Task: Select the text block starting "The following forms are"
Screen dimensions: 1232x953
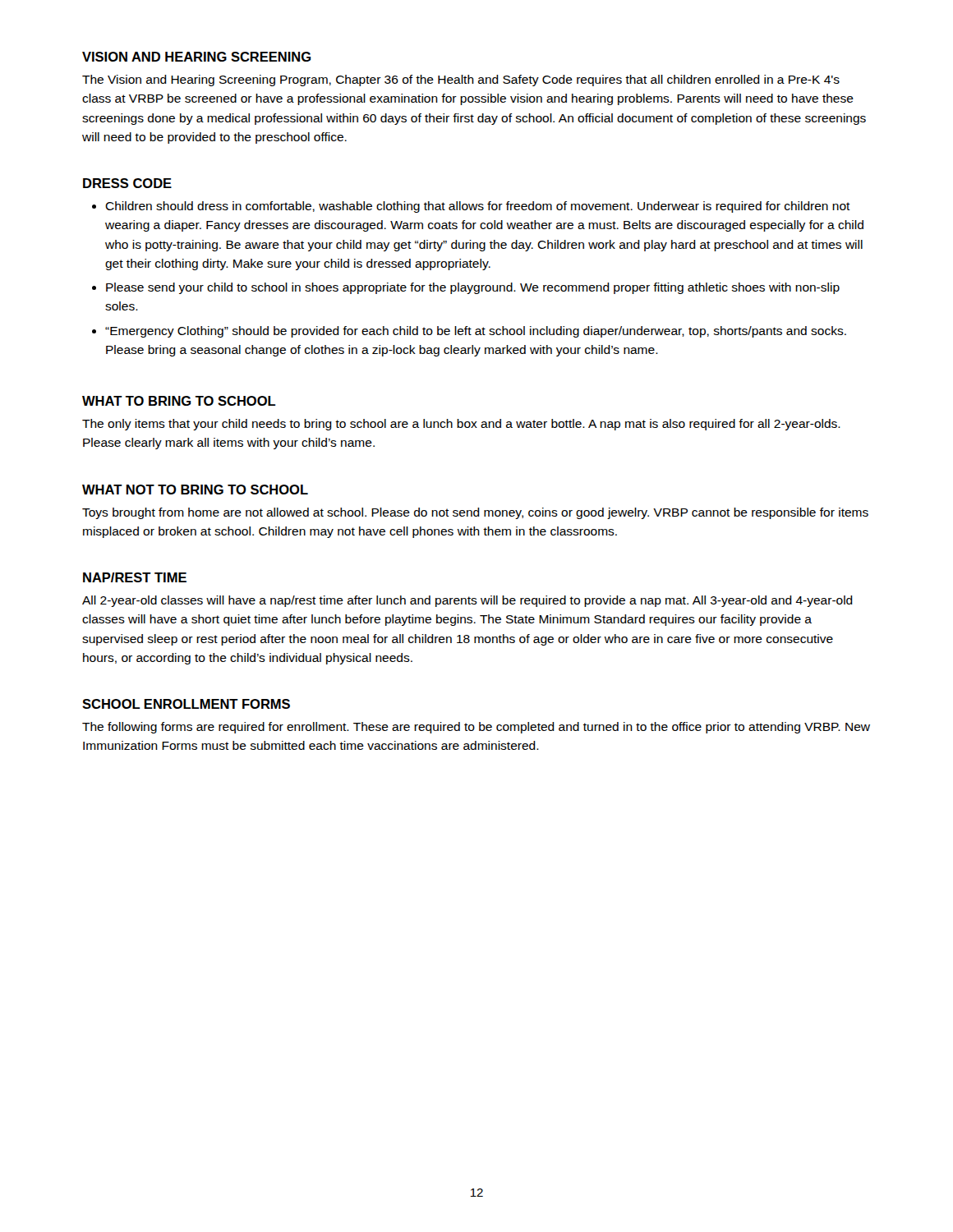Action: point(476,736)
